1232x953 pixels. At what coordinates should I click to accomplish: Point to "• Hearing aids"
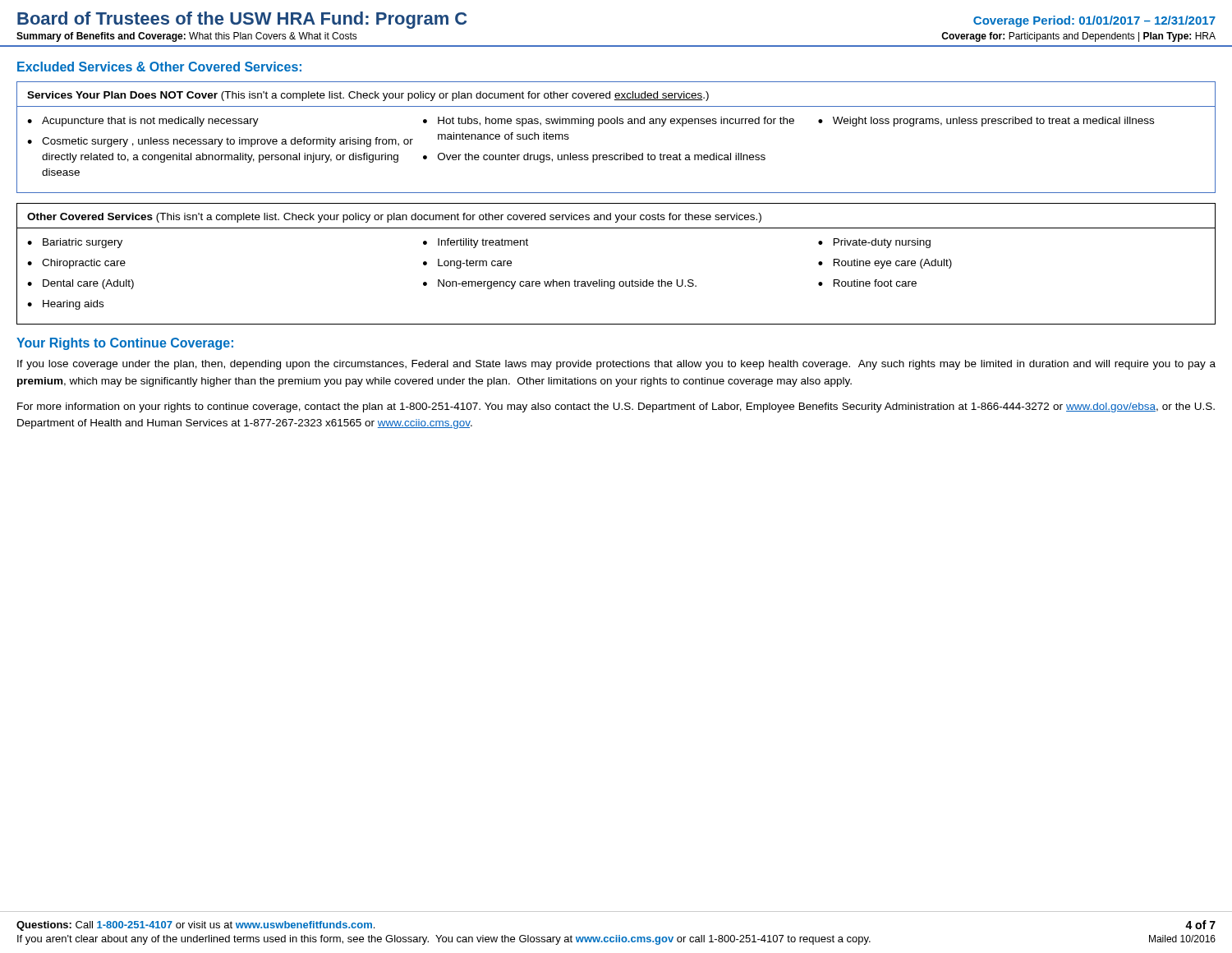pyautogui.click(x=65, y=305)
